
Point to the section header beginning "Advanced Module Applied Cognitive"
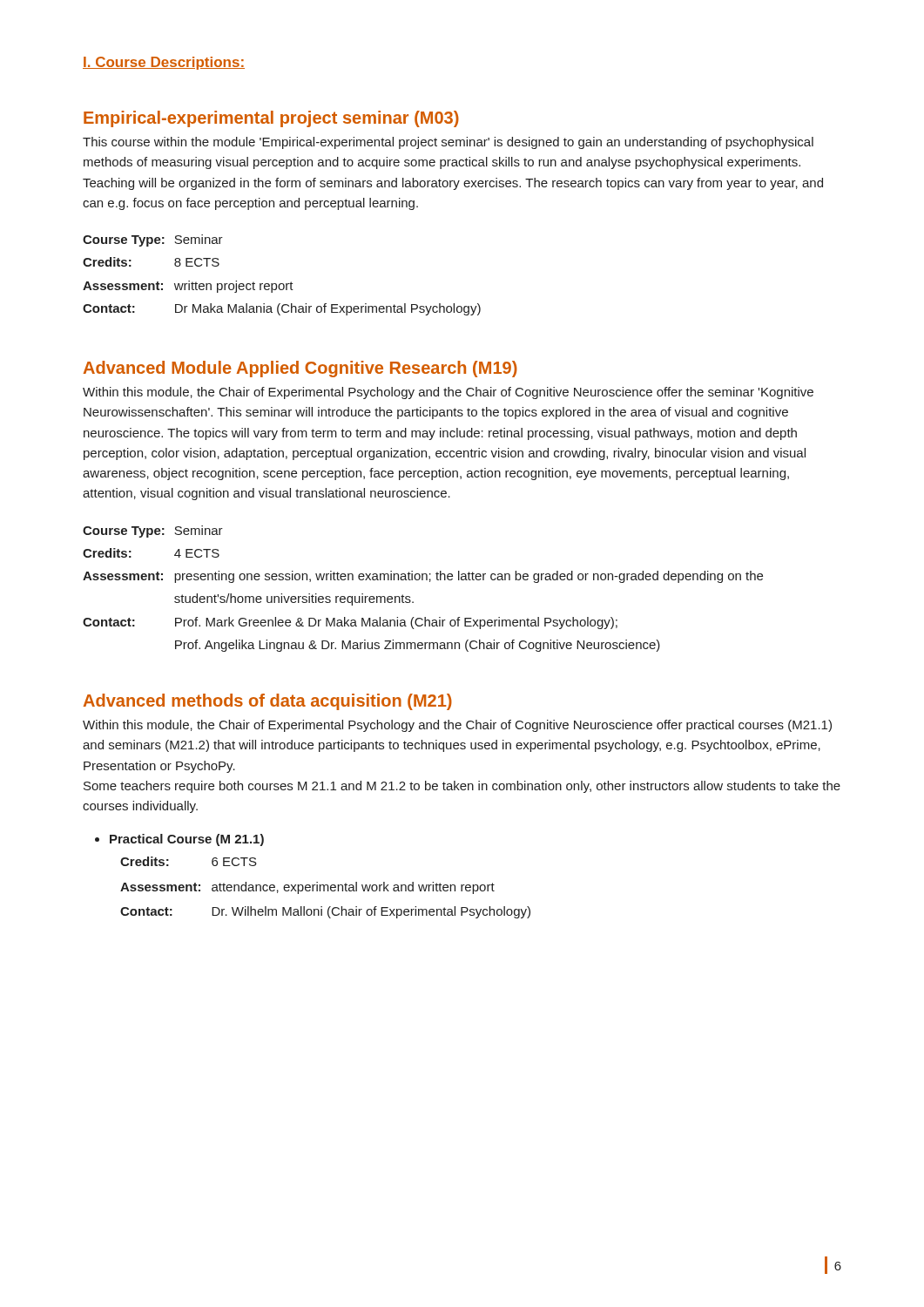pos(300,368)
